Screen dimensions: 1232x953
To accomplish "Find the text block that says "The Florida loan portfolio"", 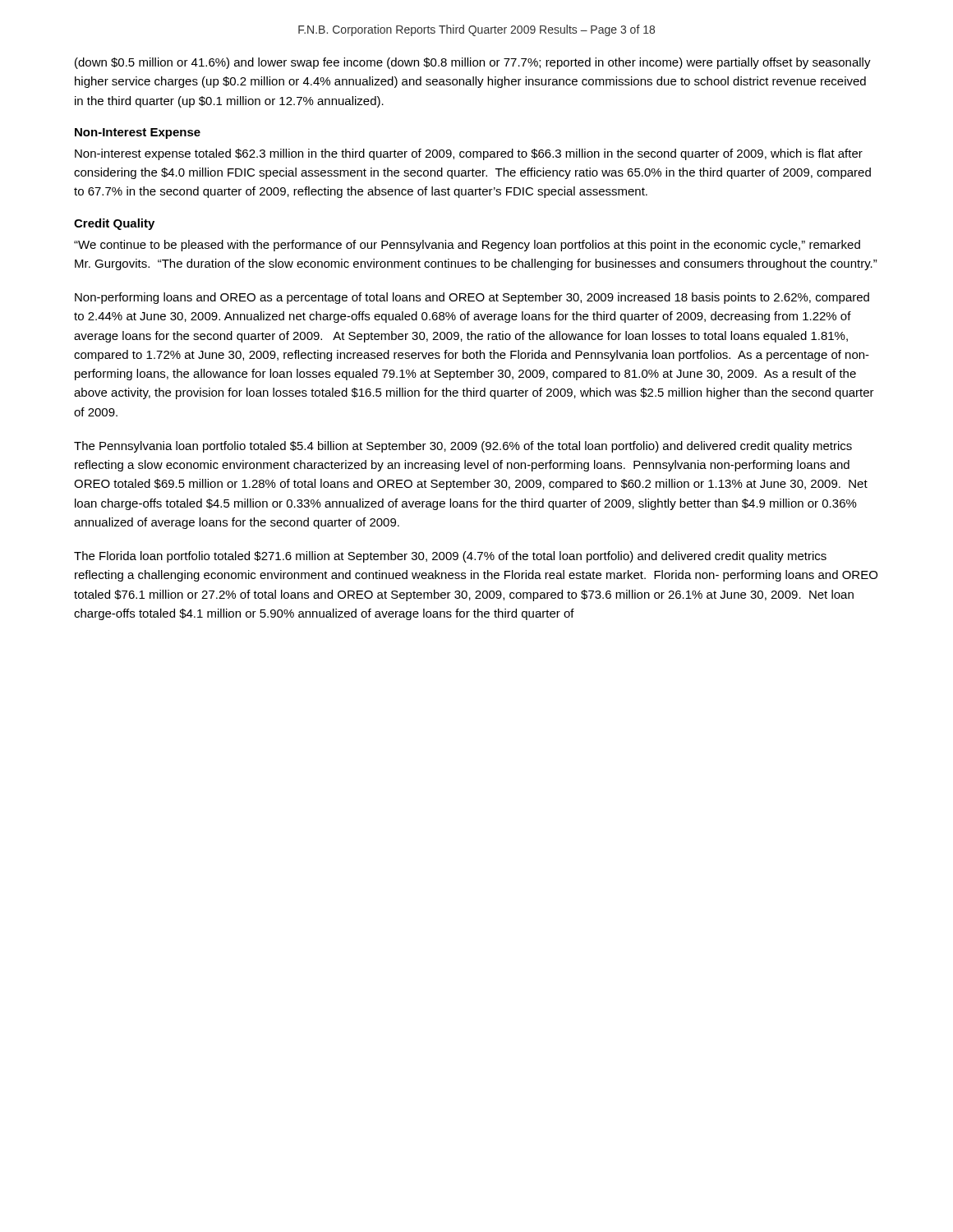I will (x=476, y=584).
